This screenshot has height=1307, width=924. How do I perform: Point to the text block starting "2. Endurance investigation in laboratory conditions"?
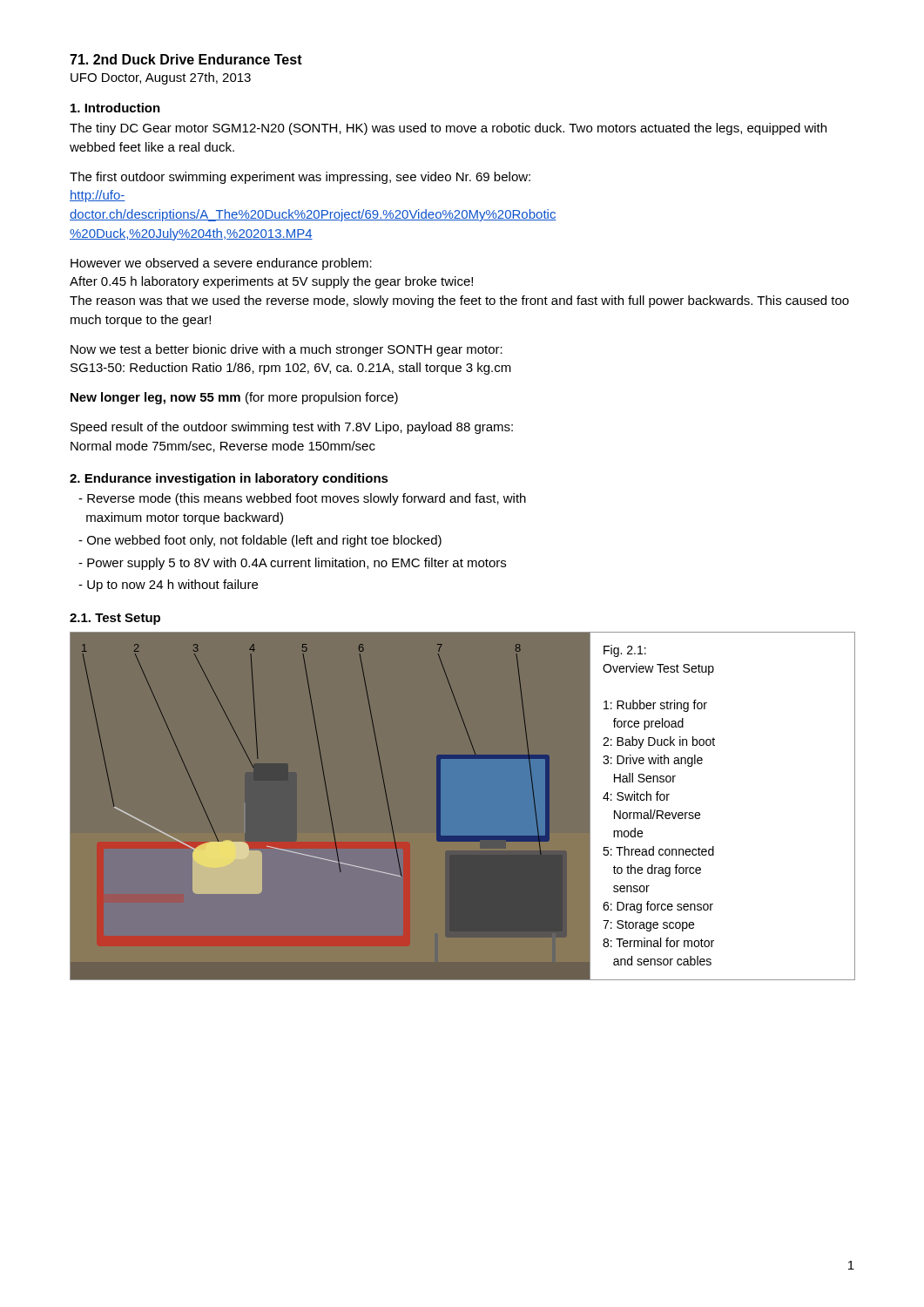click(229, 478)
